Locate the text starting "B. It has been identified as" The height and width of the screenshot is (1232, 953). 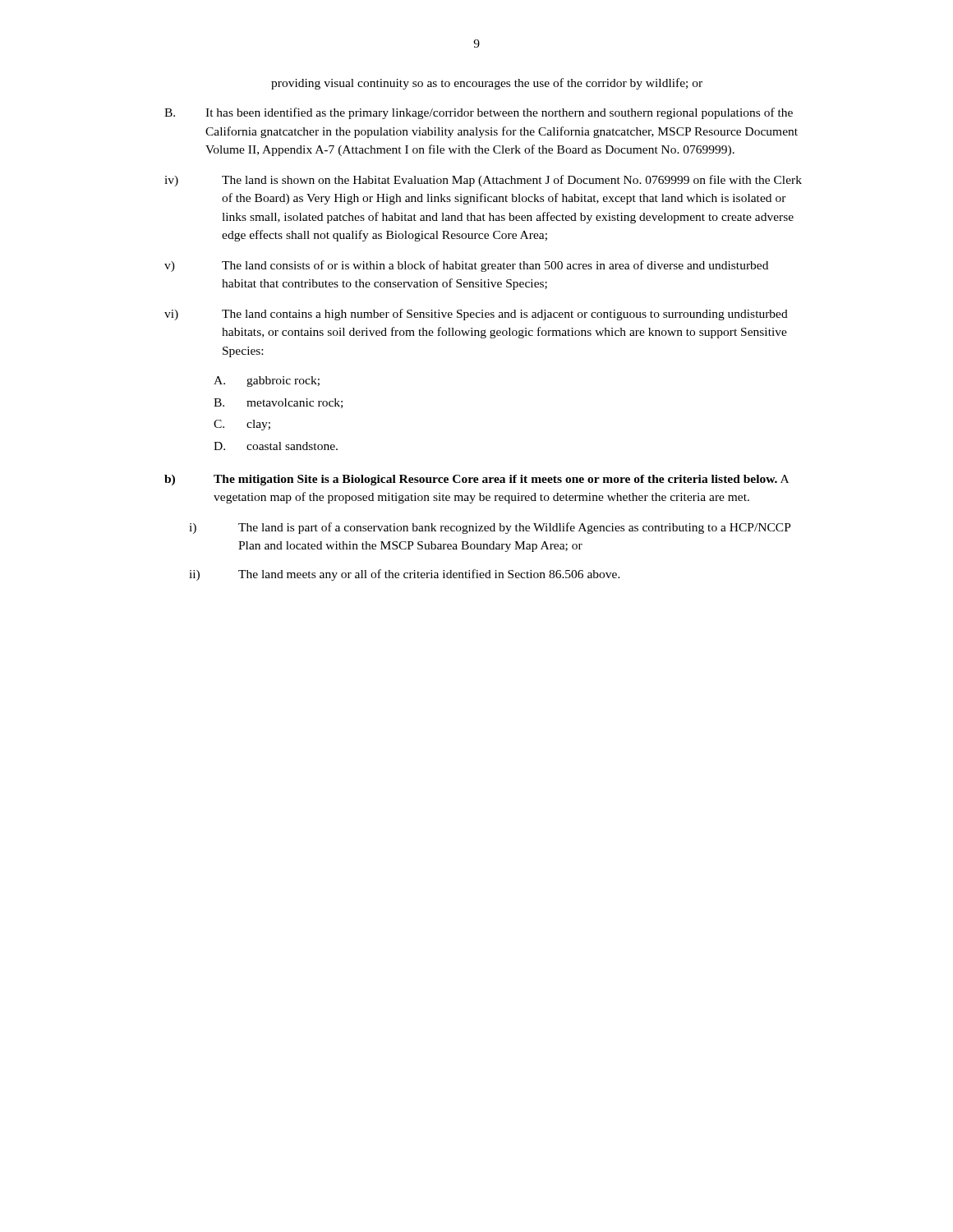tap(485, 132)
